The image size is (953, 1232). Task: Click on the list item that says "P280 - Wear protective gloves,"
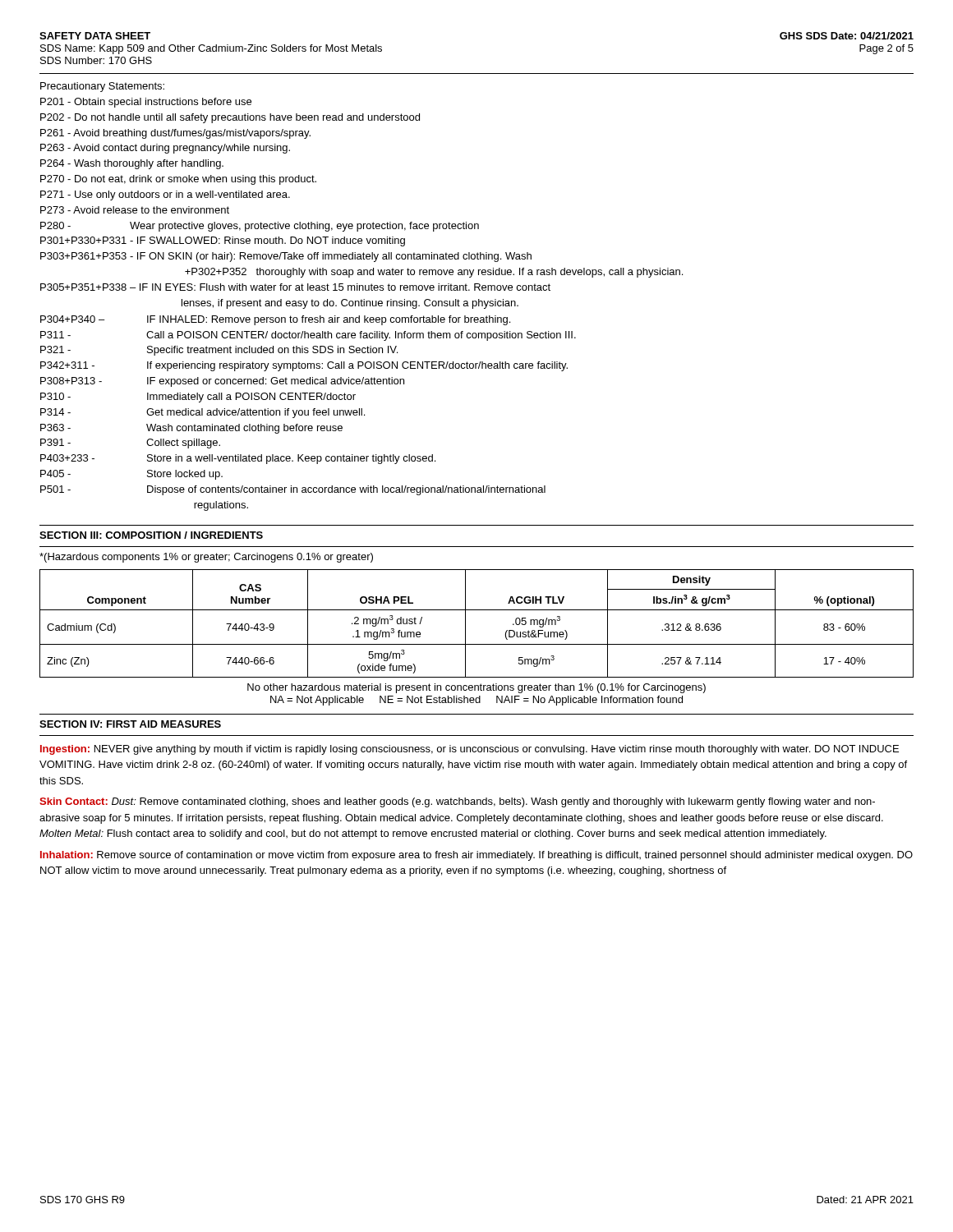point(259,226)
